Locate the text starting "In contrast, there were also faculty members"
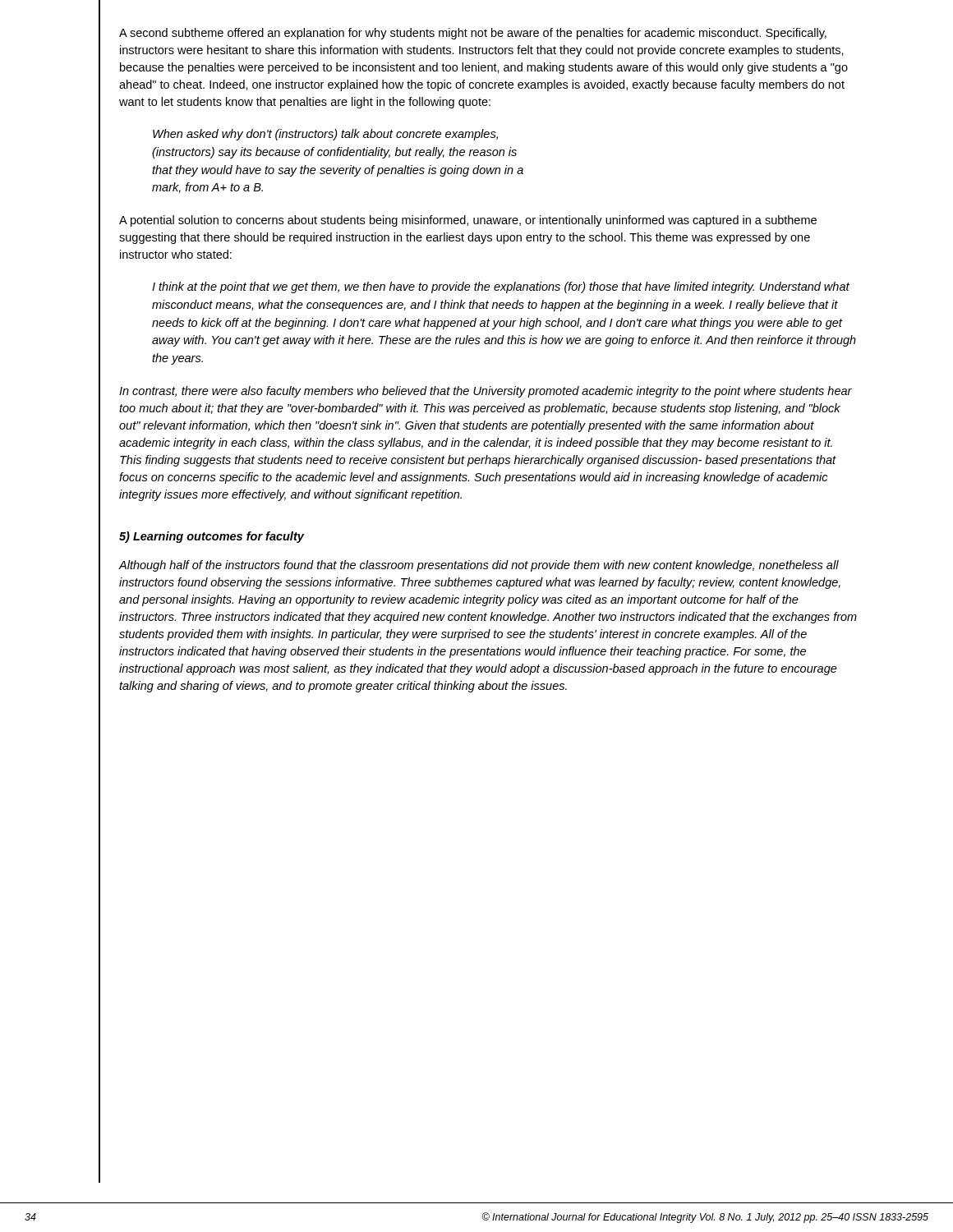This screenshot has height=1232, width=953. pyautogui.click(x=489, y=443)
